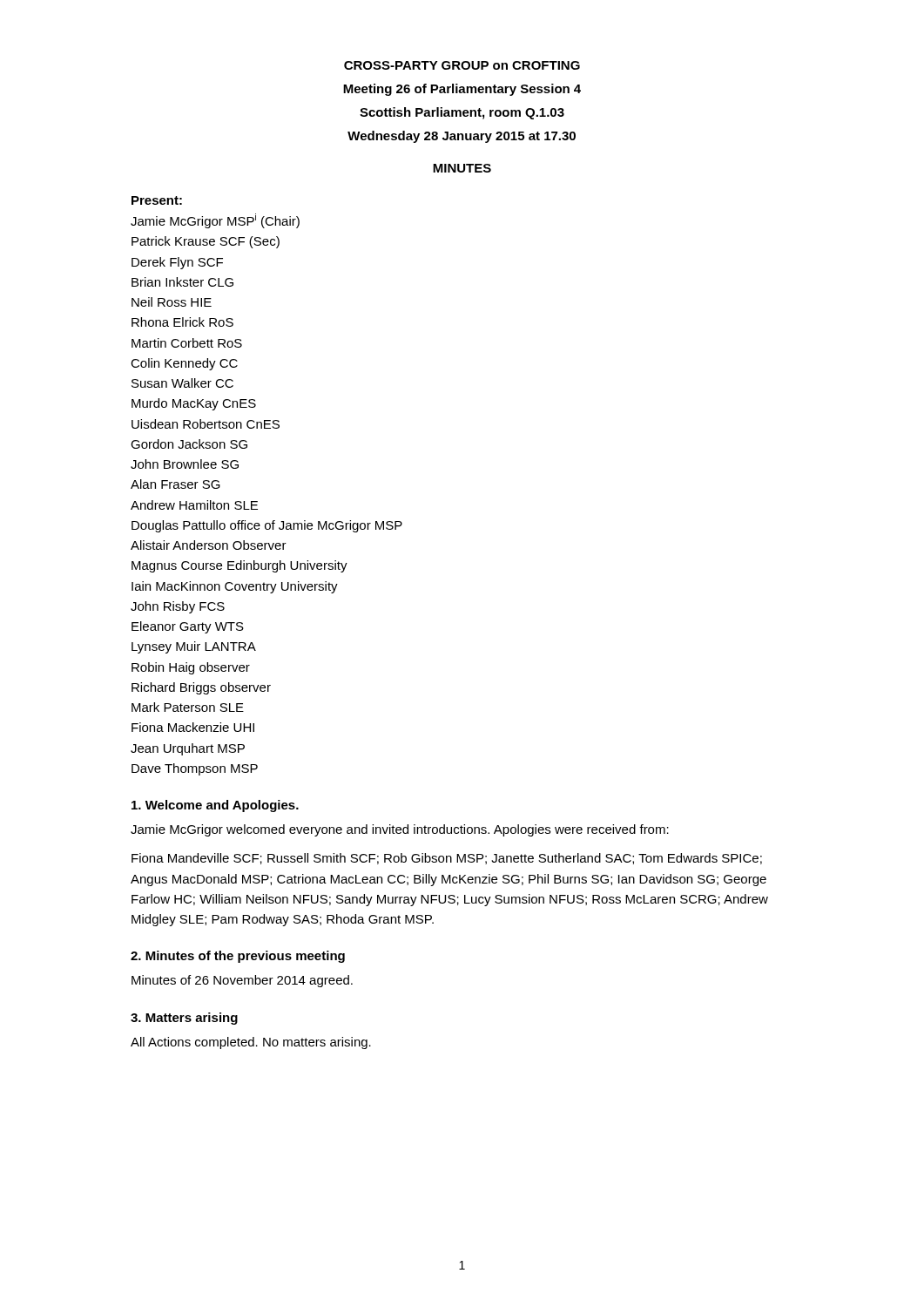
Task: Locate the list item containing "Eleanor Garty WTS"
Action: tap(188, 627)
